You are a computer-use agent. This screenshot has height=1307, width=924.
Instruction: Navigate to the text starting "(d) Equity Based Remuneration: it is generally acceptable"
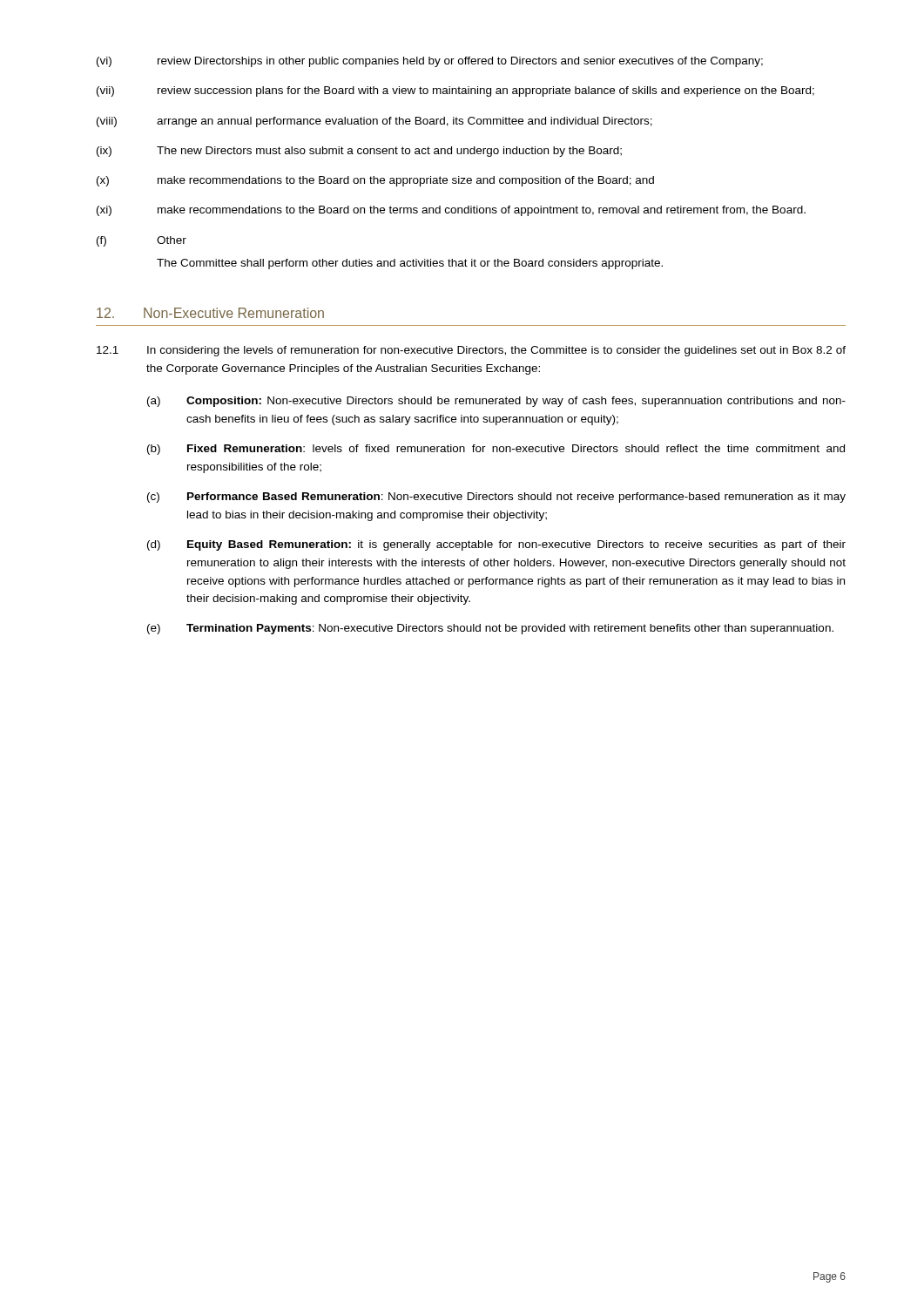coord(496,572)
